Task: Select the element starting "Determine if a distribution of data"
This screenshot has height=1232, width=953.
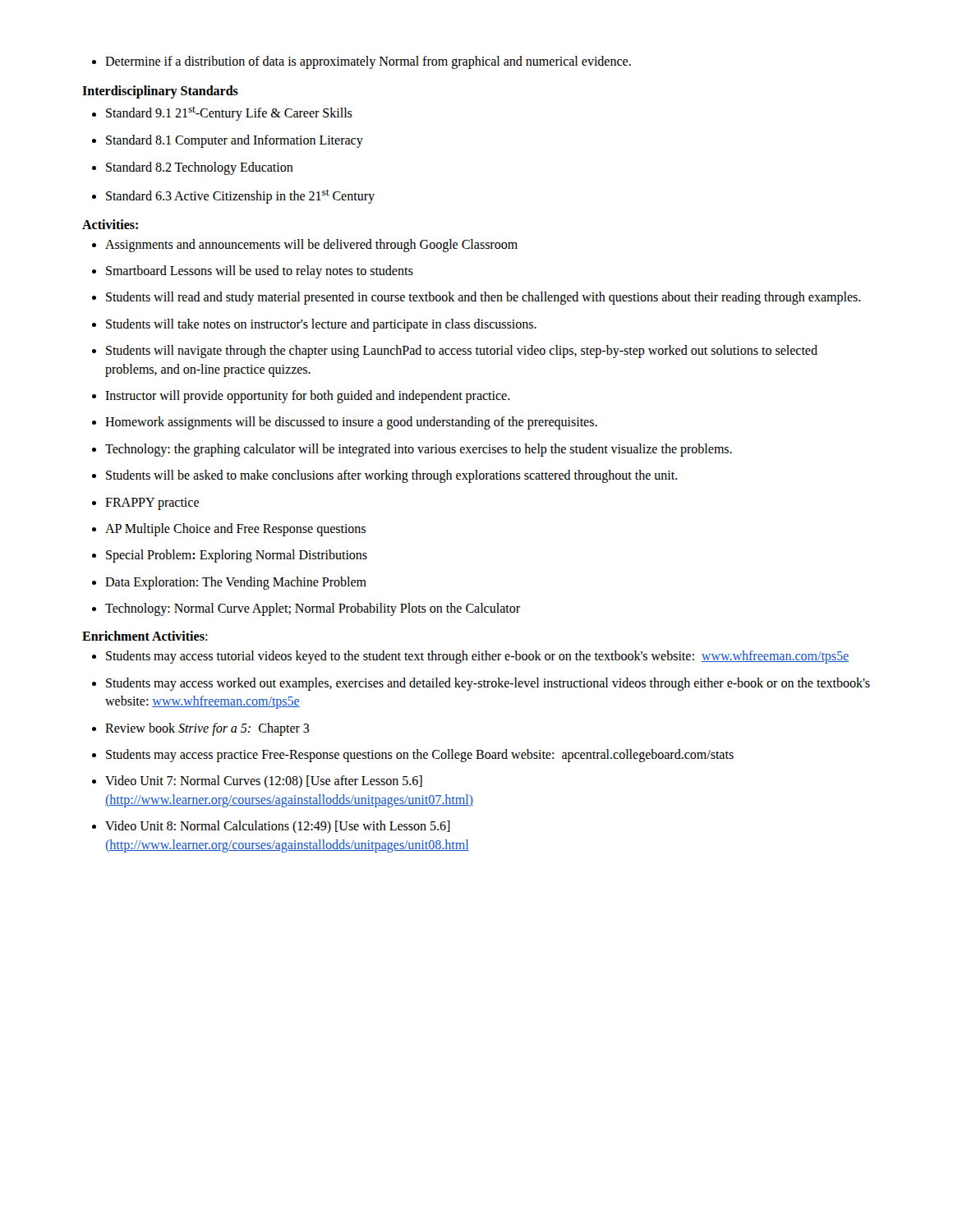Action: [476, 62]
